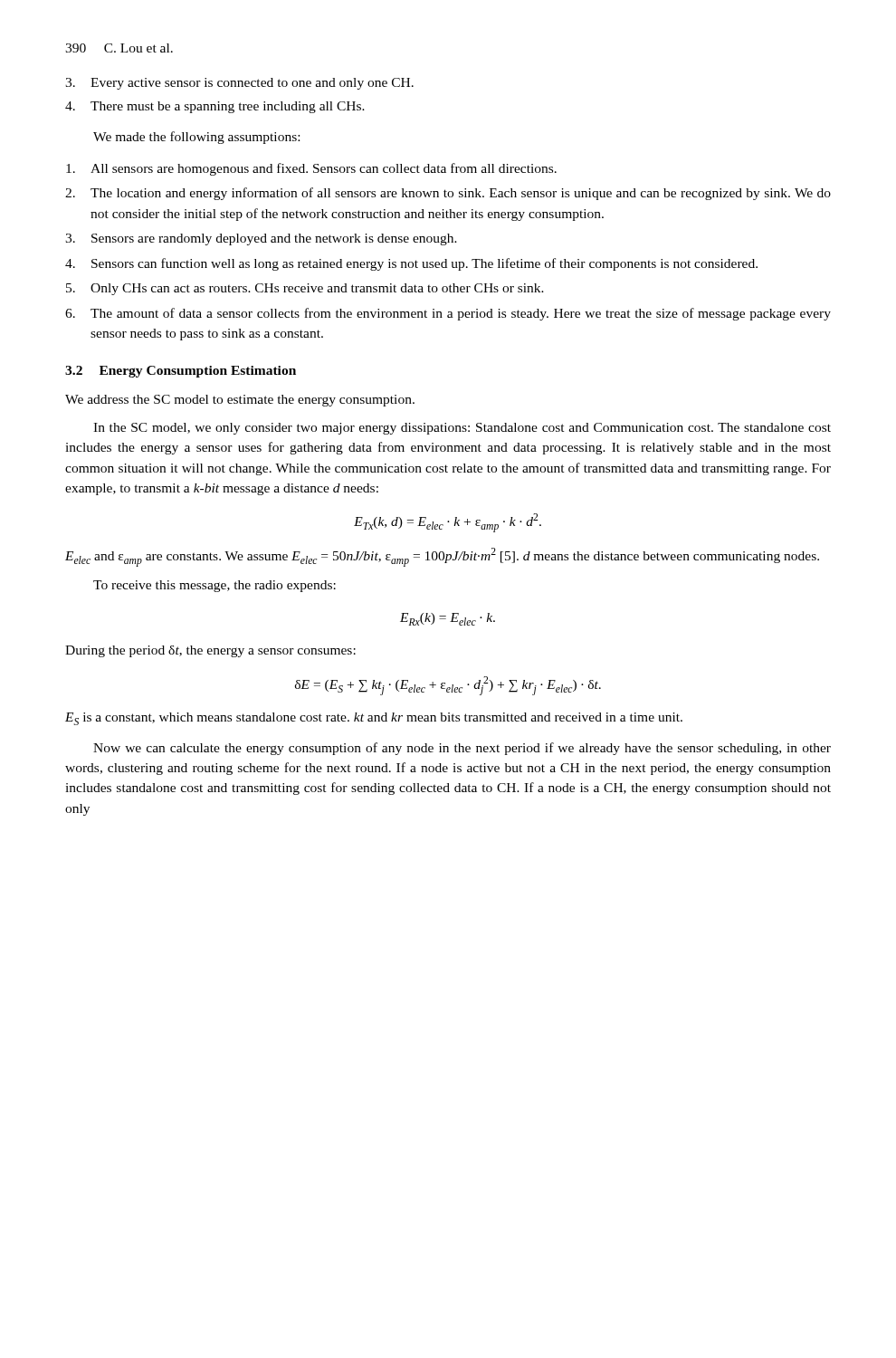The image size is (896, 1358).
Task: Locate the formula that opens with "ETx(k, d) = Eelec ·"
Action: point(448,522)
